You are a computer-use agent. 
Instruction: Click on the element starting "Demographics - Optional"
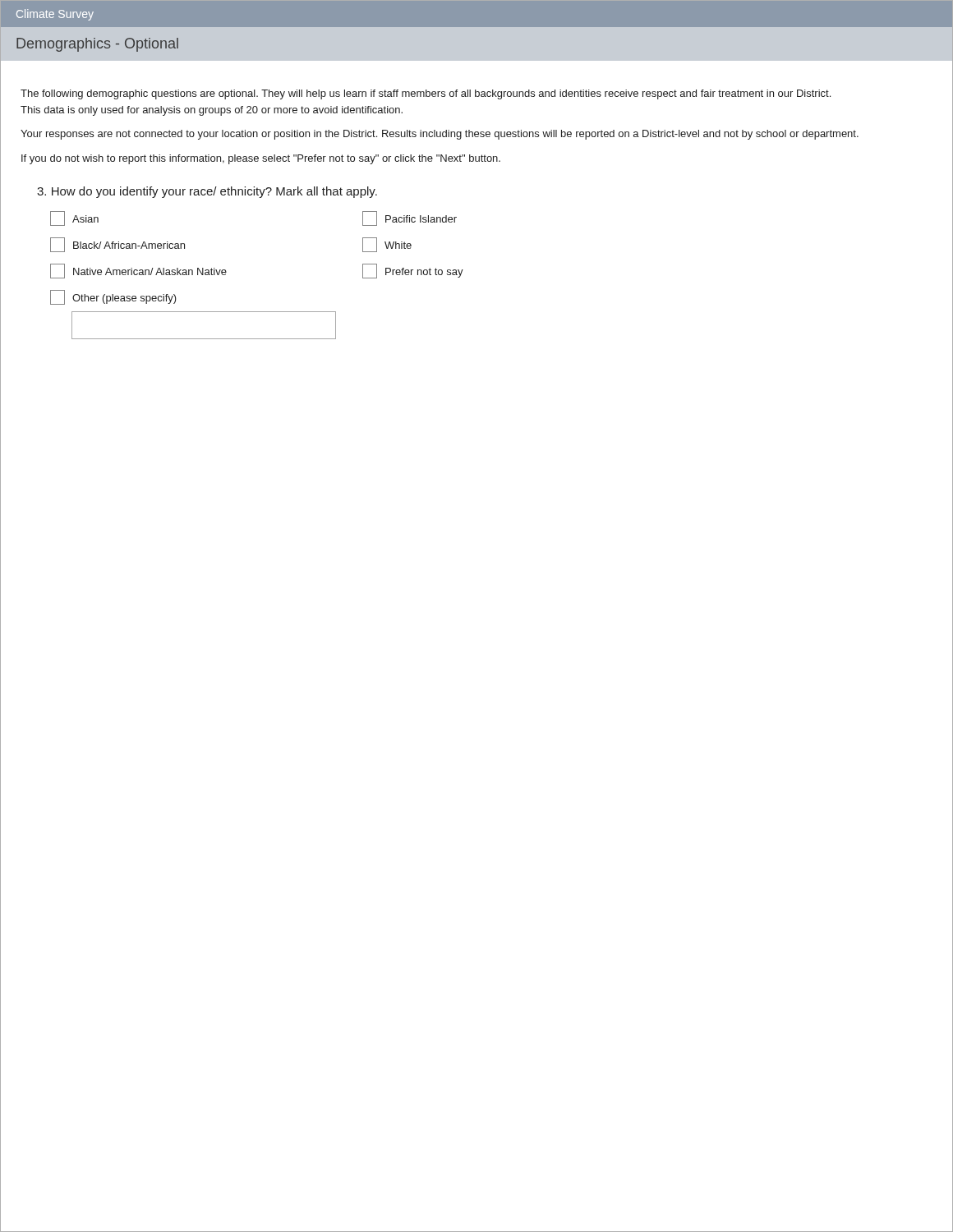(x=97, y=44)
